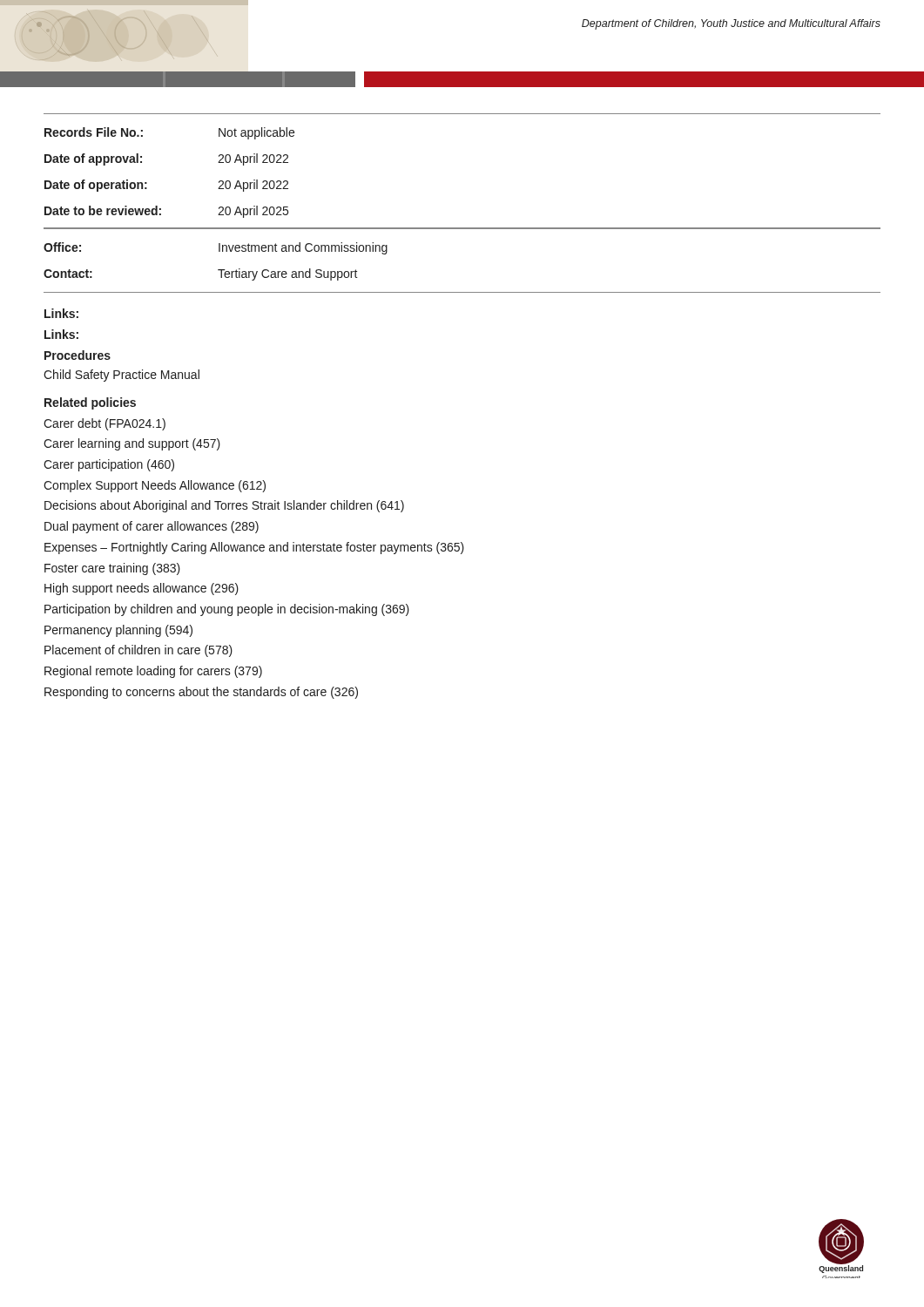Where does it say "Complex Support Needs Allowance (612)"?
Image resolution: width=924 pixels, height=1307 pixels.
(155, 485)
